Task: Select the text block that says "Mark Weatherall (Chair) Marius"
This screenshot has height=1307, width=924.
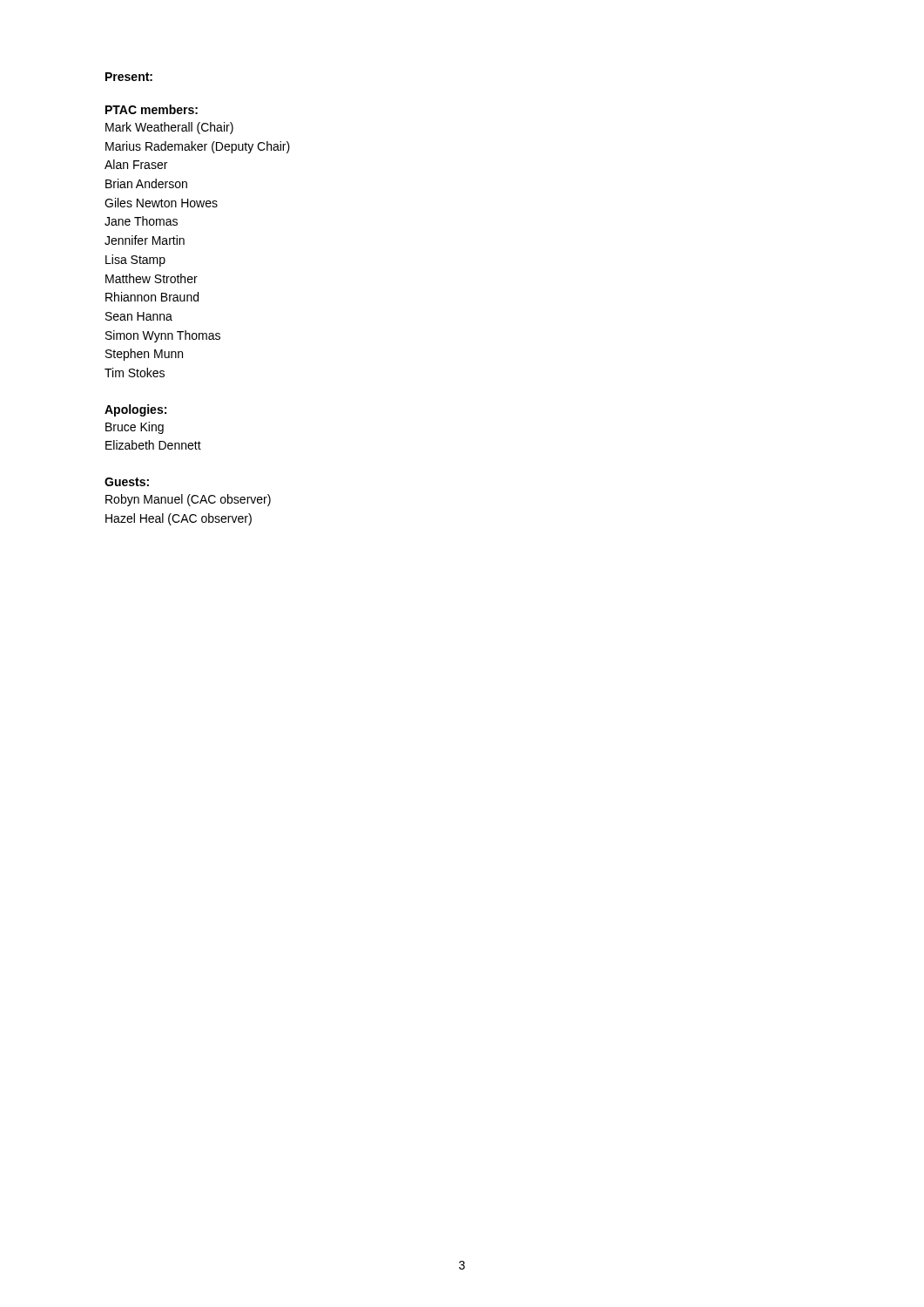Action: tap(169, 128)
